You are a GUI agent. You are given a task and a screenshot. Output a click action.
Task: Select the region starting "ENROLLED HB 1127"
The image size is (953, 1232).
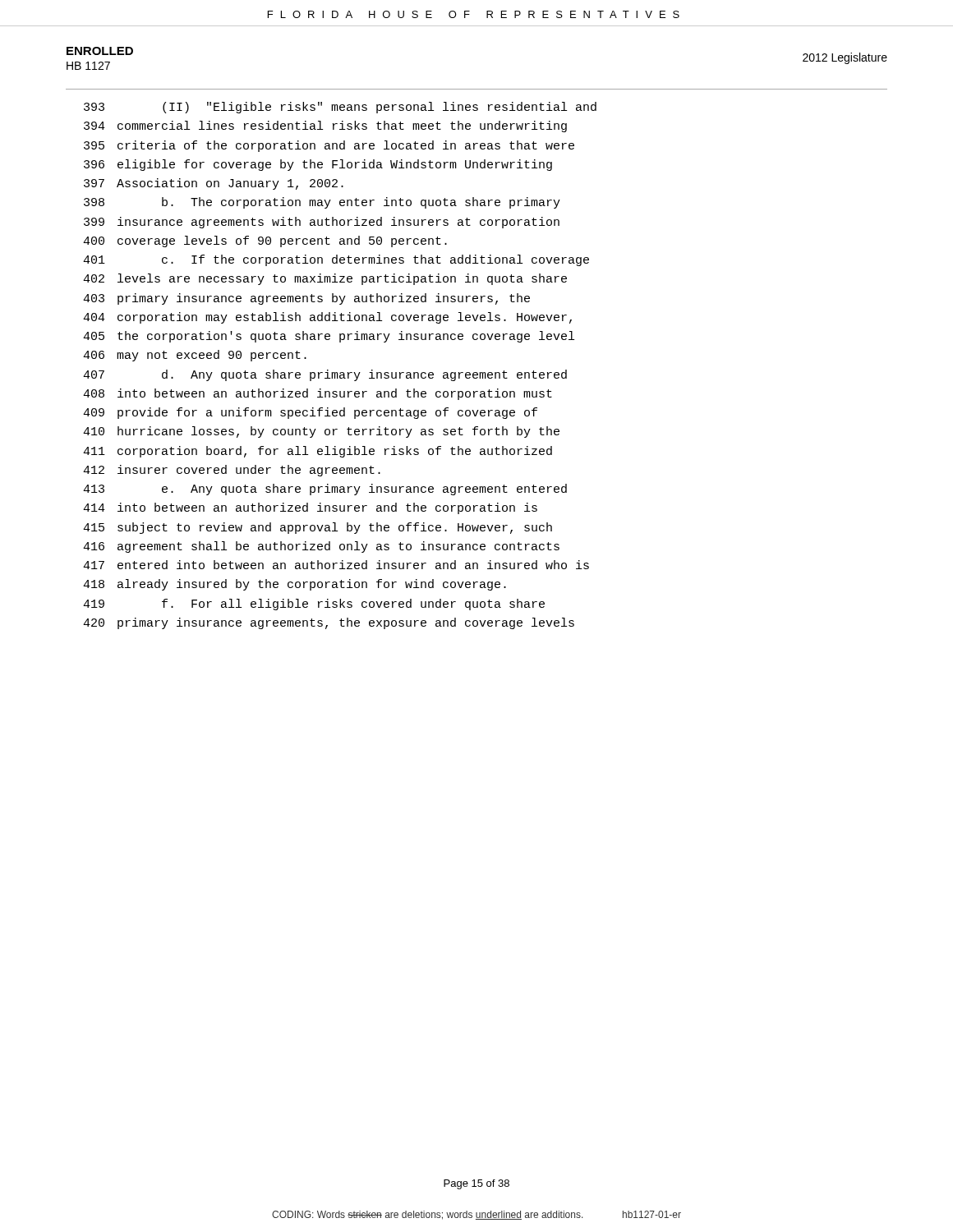click(100, 57)
